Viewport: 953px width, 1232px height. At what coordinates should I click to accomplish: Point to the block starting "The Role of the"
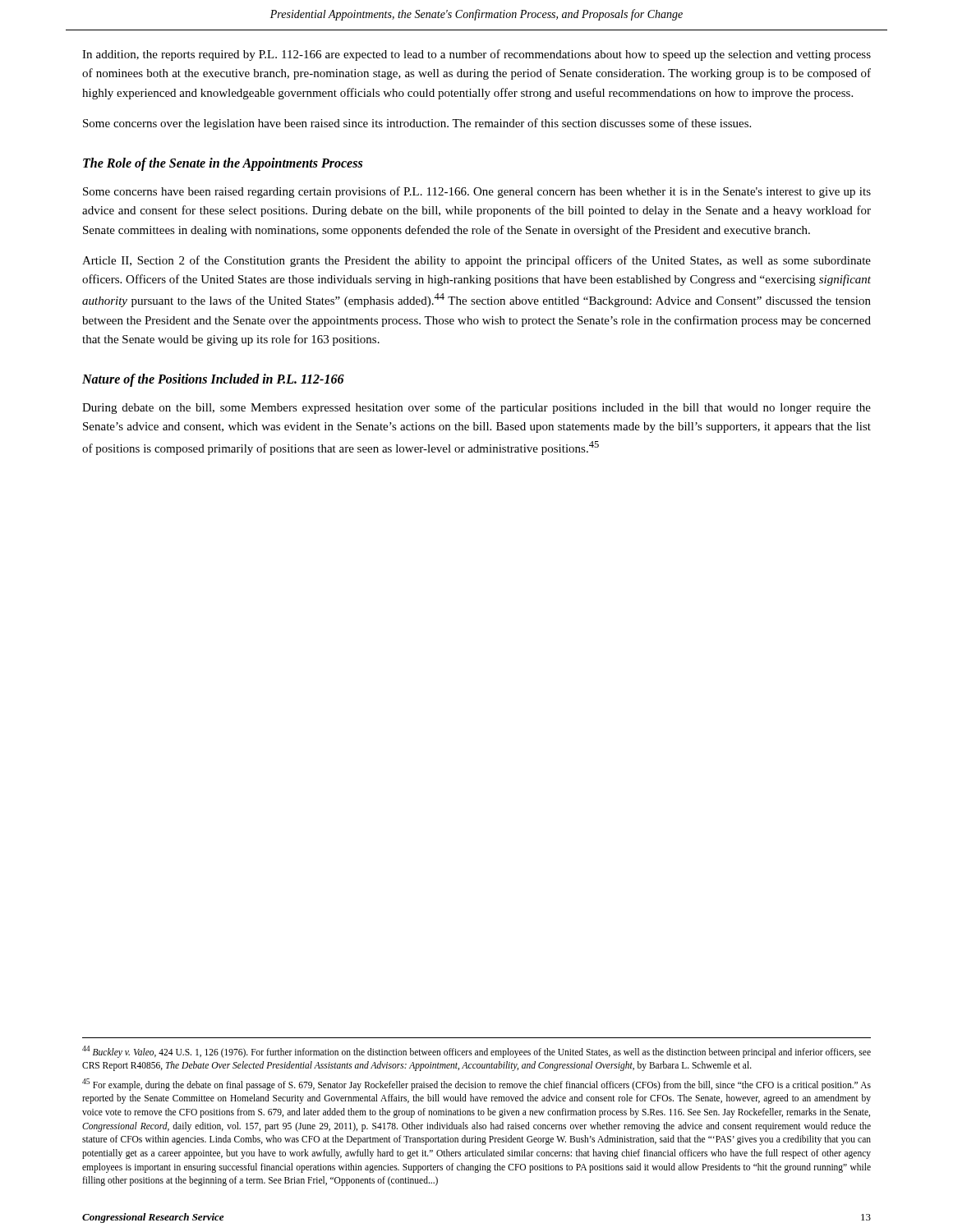(x=222, y=163)
